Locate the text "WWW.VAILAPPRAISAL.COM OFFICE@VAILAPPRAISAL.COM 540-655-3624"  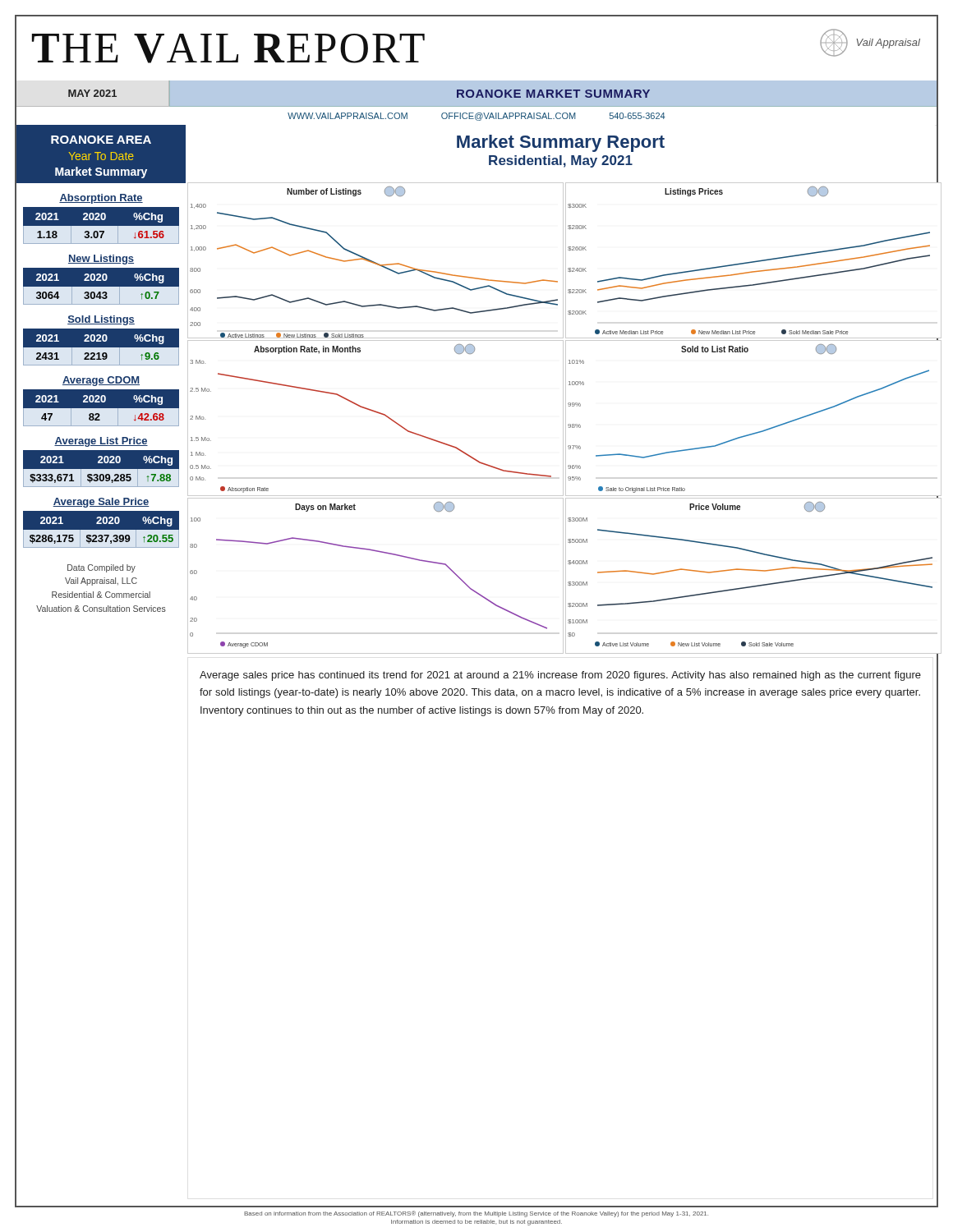tap(476, 116)
